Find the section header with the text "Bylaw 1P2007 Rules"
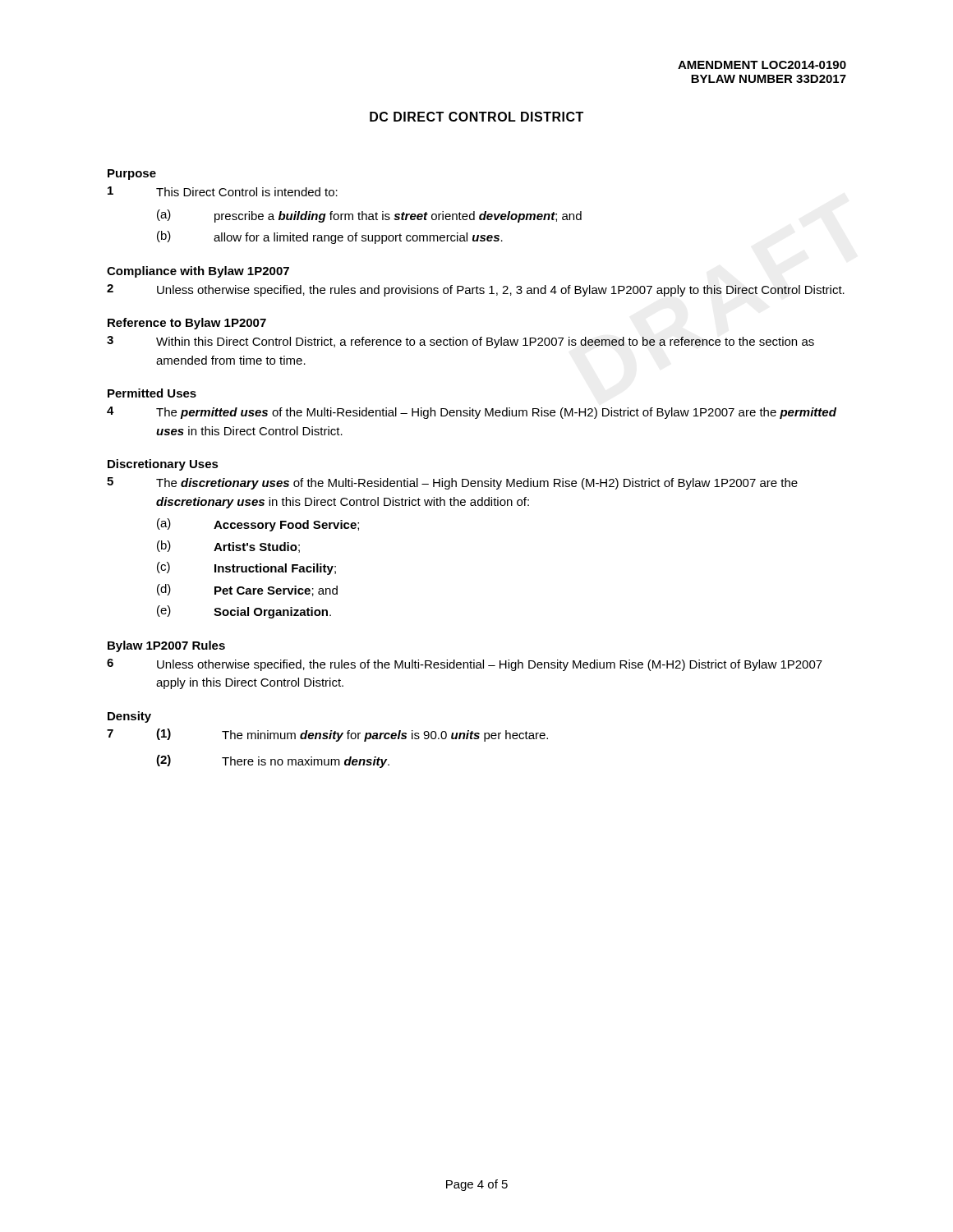Viewport: 953px width, 1232px height. point(166,645)
